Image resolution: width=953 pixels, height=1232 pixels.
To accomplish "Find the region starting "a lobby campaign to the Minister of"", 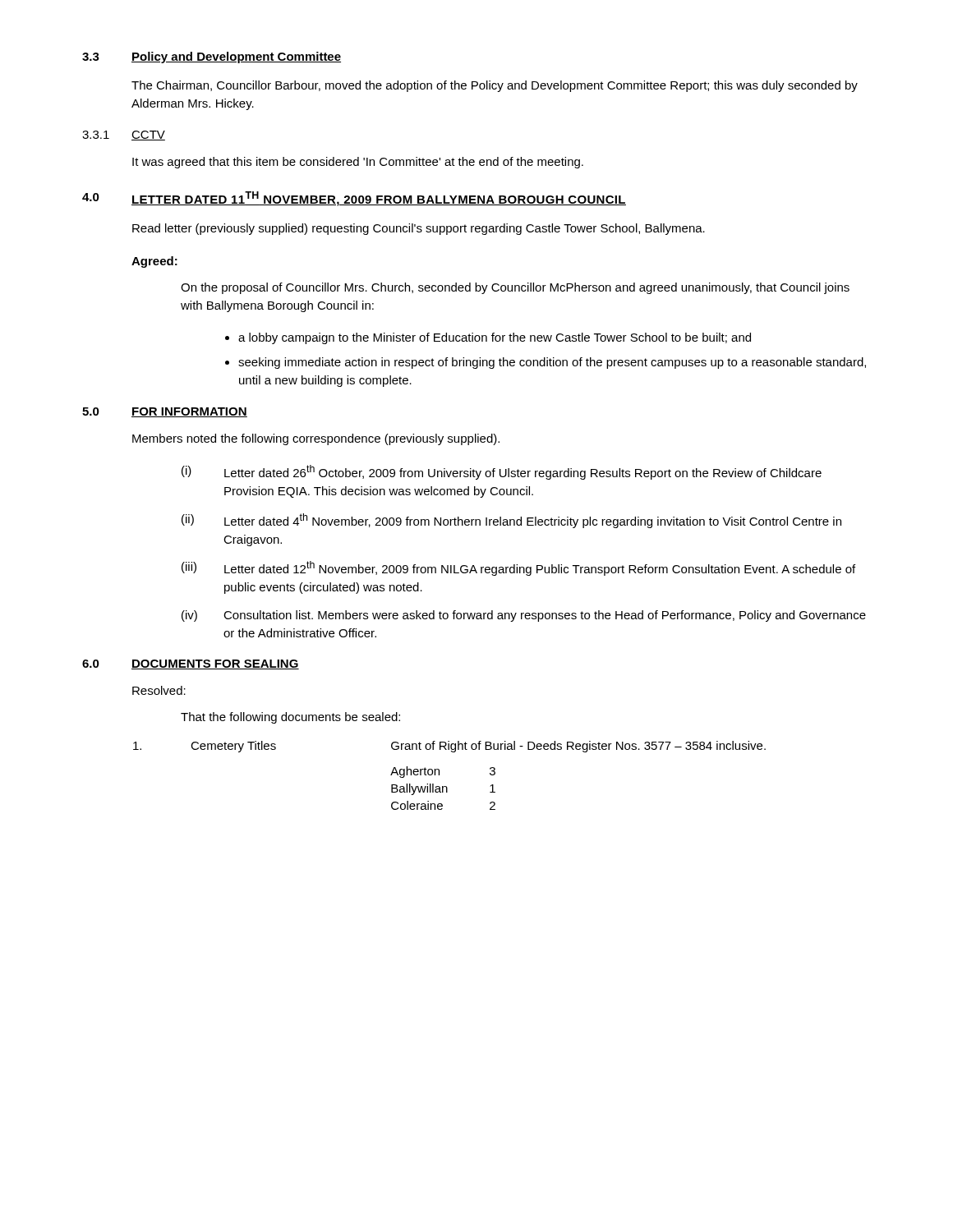I will coord(495,337).
